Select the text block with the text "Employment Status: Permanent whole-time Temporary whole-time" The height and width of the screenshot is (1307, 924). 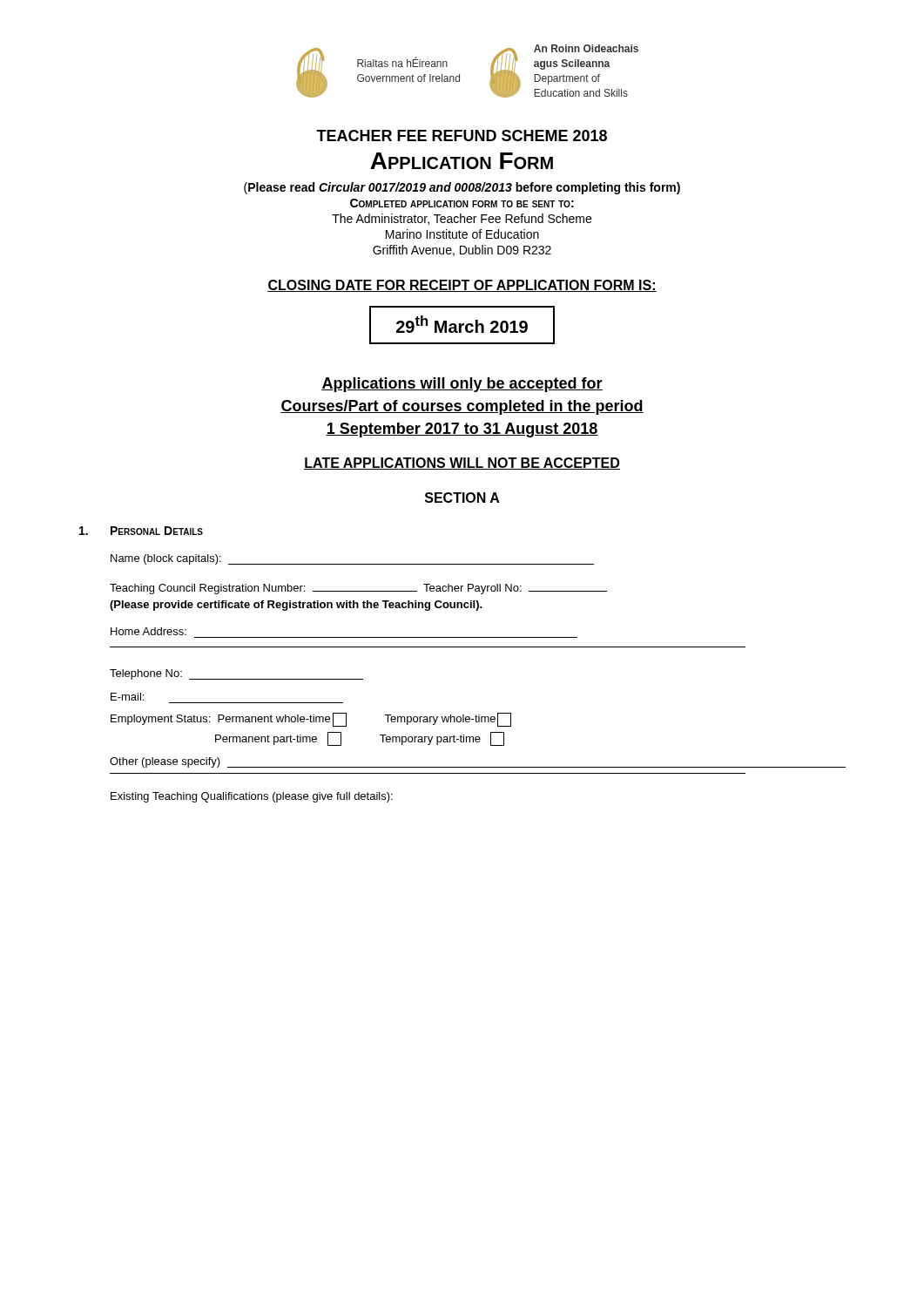click(478, 729)
